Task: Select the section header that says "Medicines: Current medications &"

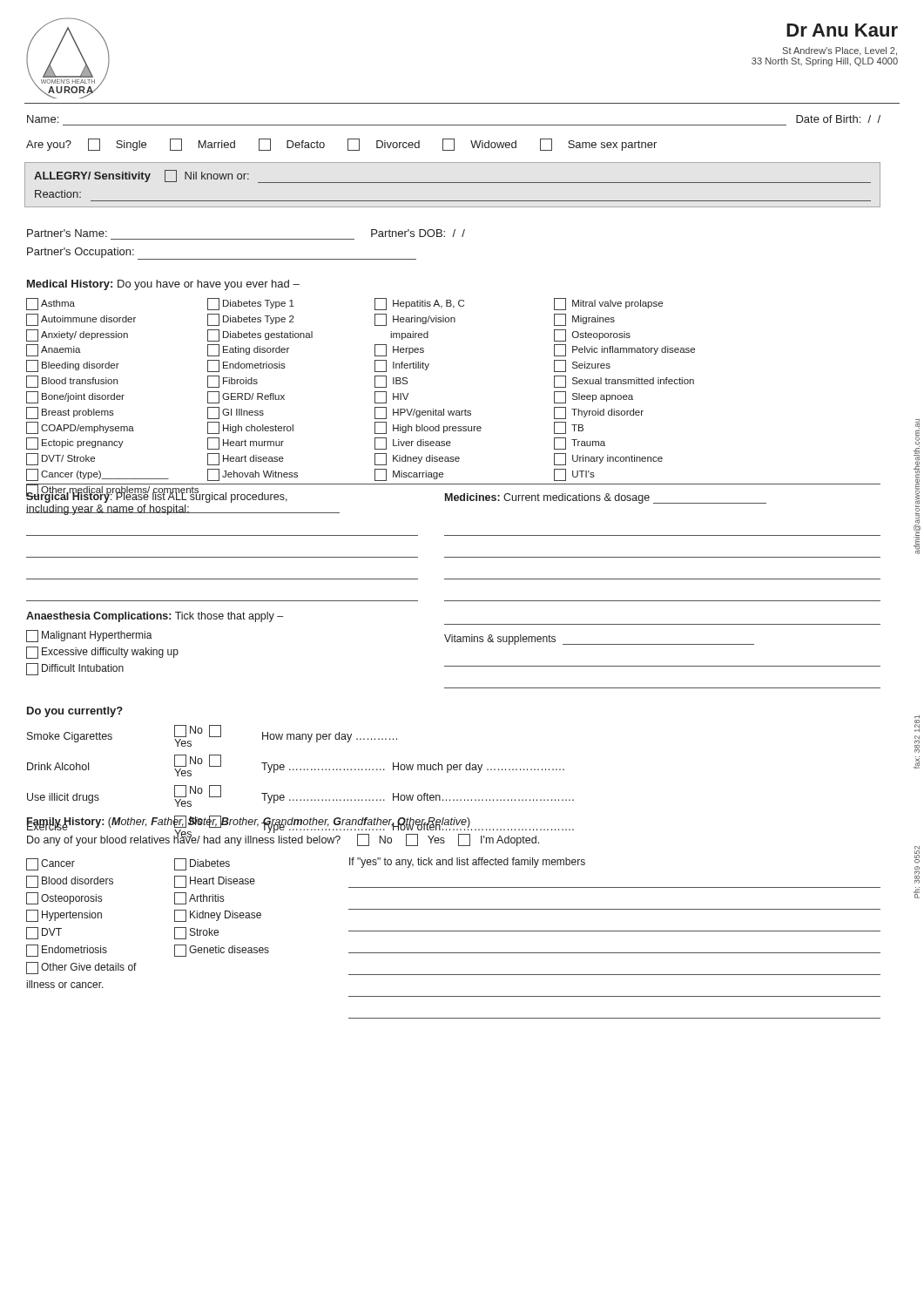Action: [x=605, y=497]
